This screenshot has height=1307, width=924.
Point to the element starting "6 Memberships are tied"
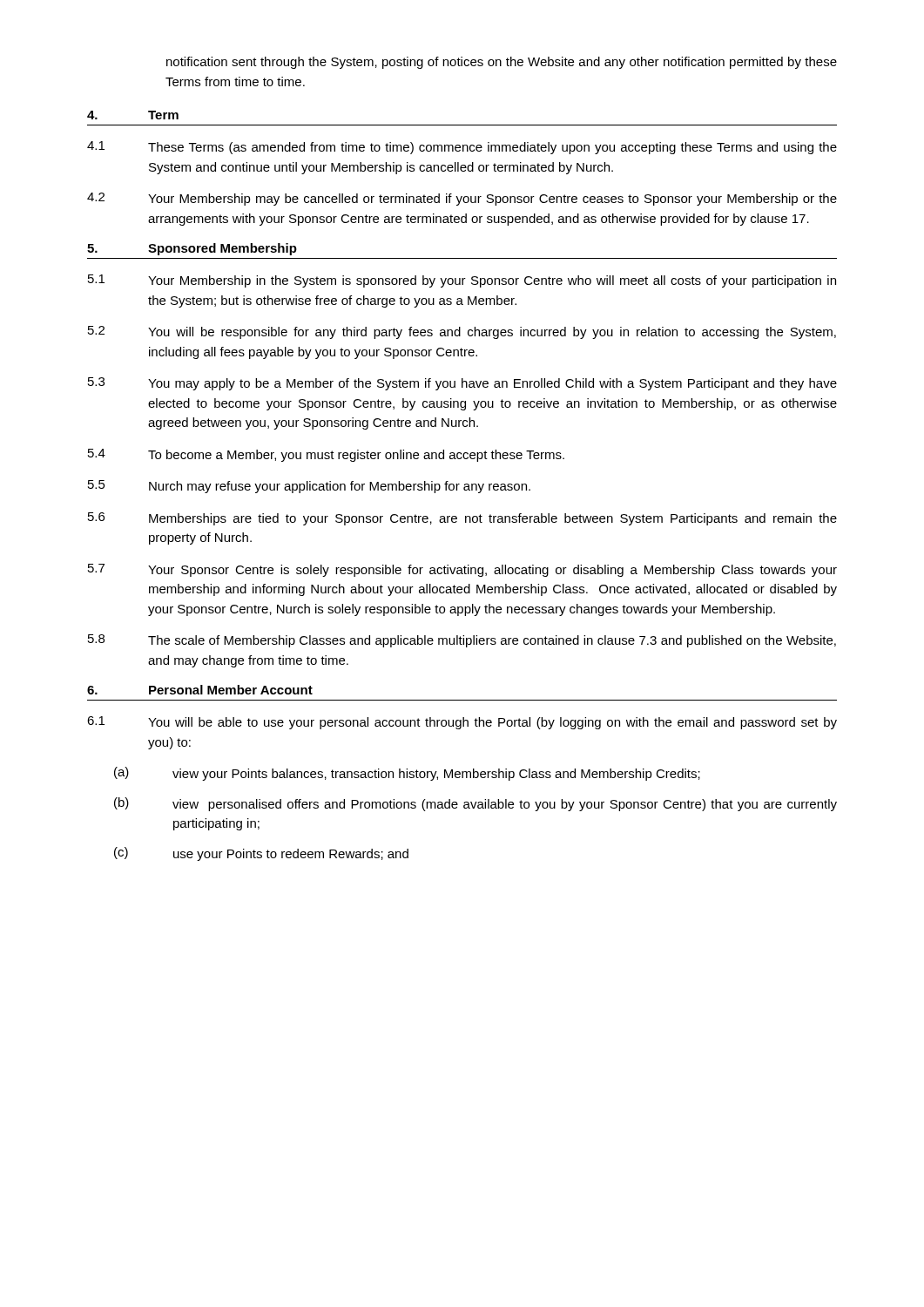click(462, 528)
